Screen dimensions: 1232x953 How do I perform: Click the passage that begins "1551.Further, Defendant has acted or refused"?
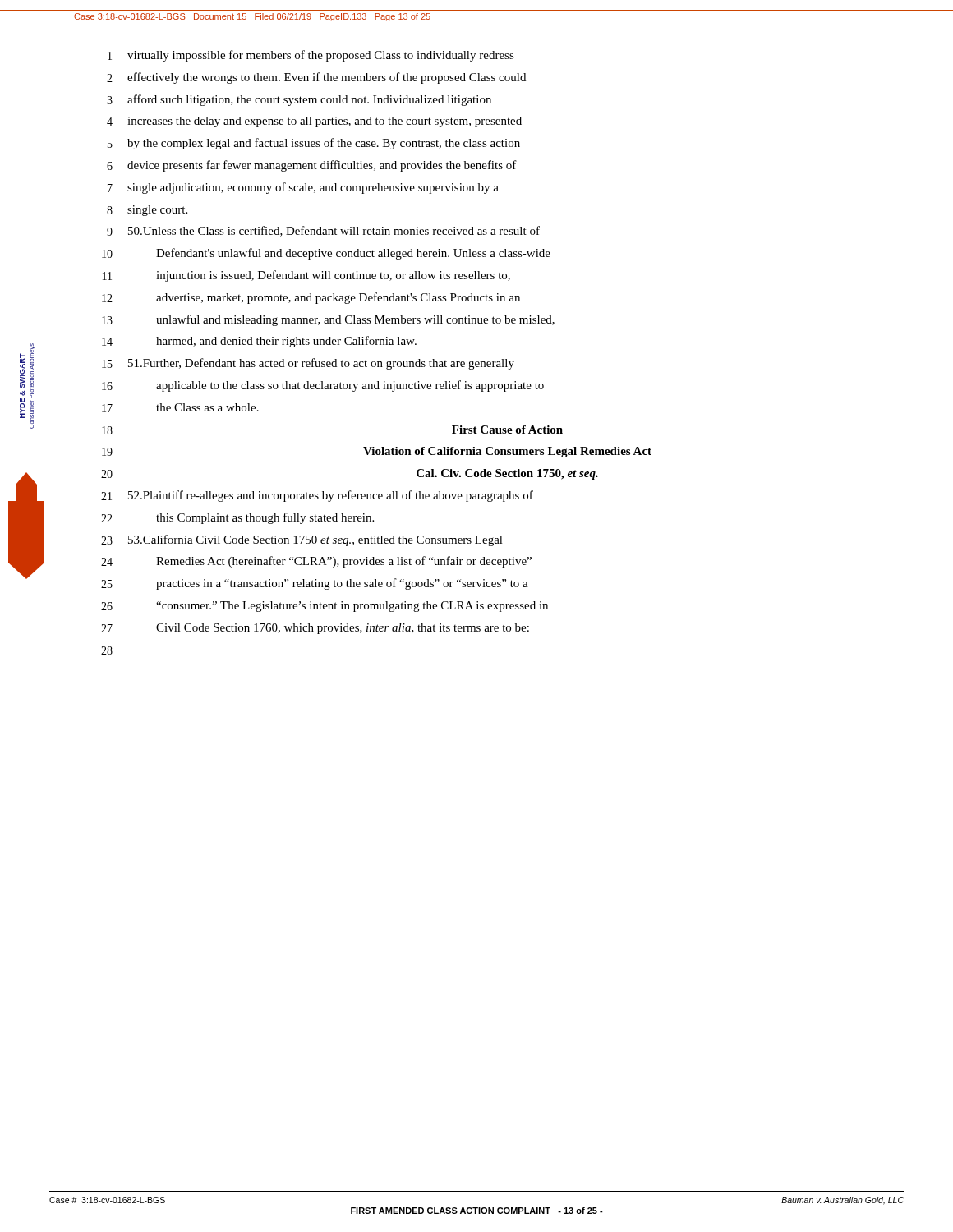click(x=487, y=386)
